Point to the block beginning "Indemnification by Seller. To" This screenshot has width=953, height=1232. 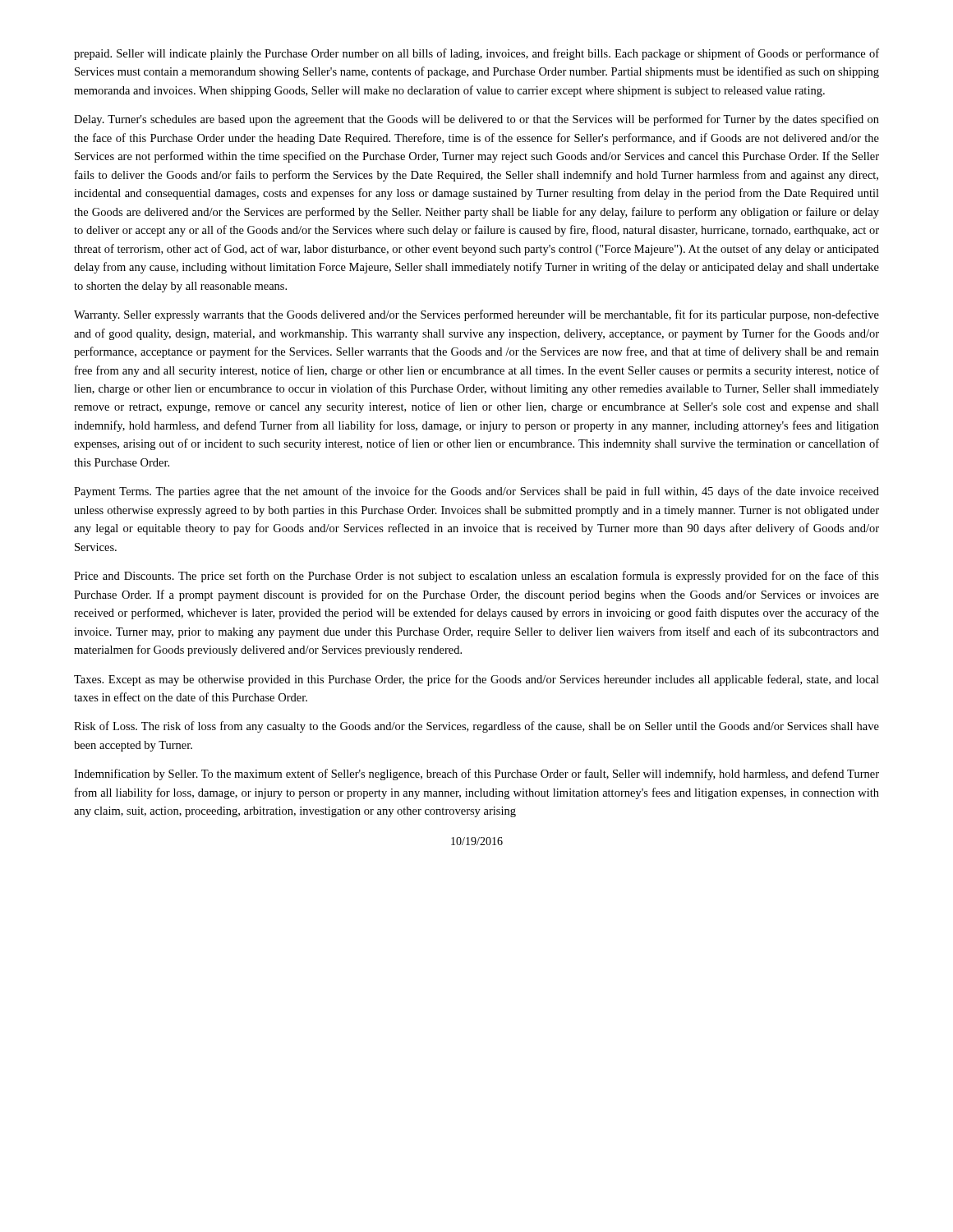[x=476, y=792]
